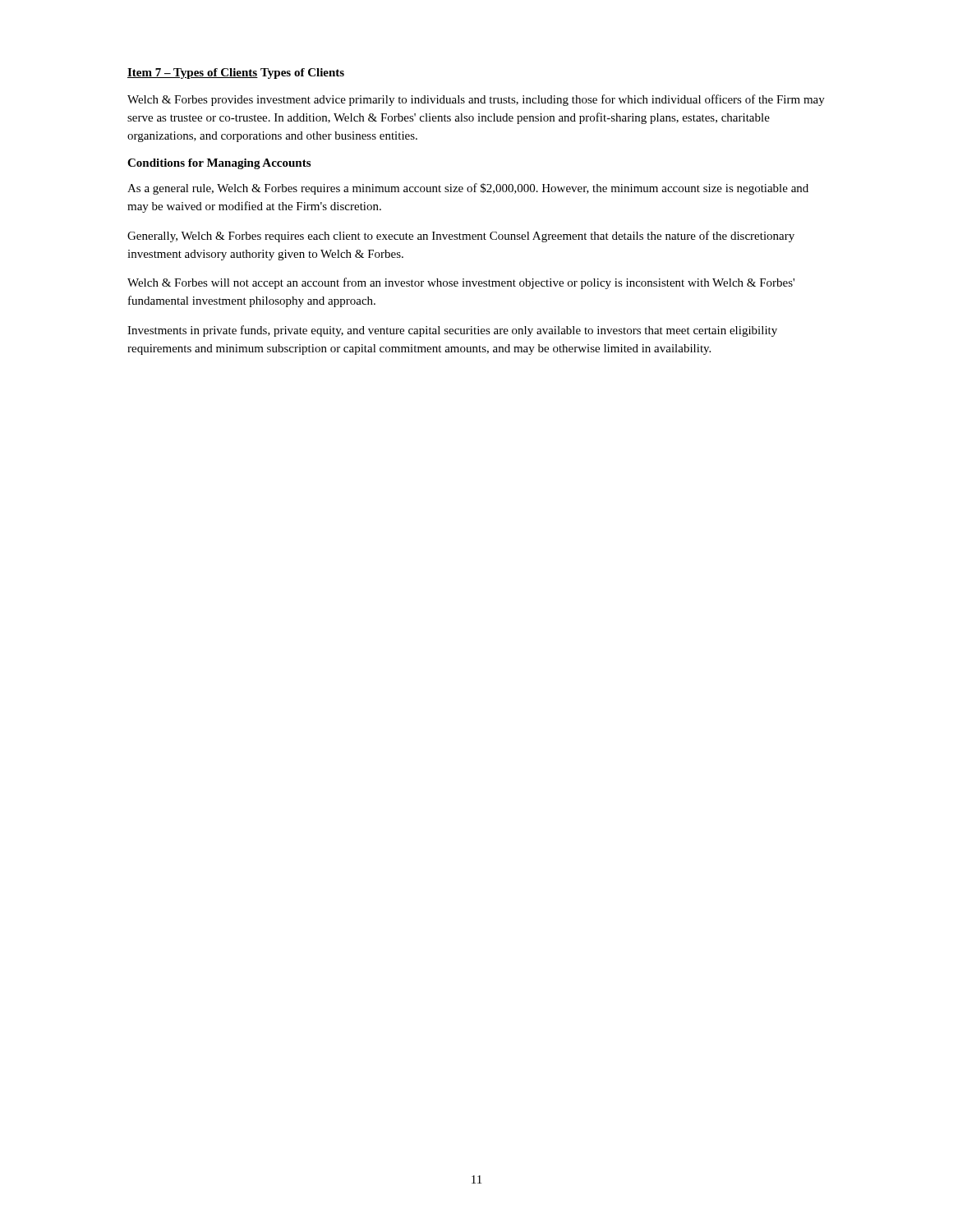Locate the section header that reads "Conditions for Managing Accounts"
Image resolution: width=953 pixels, height=1232 pixels.
point(219,163)
